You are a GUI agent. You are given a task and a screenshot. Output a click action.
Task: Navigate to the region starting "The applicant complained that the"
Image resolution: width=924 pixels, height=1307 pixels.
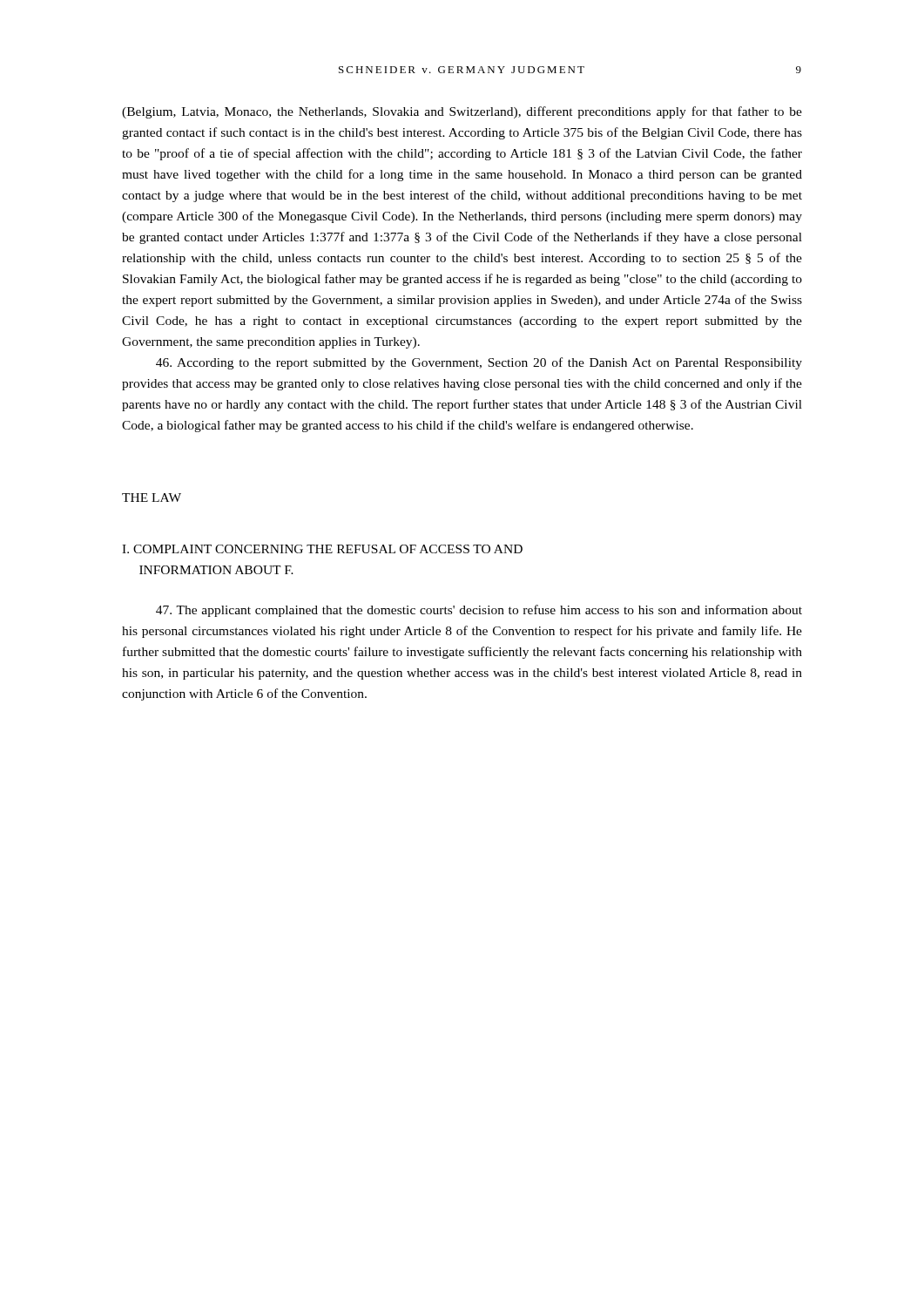462,652
